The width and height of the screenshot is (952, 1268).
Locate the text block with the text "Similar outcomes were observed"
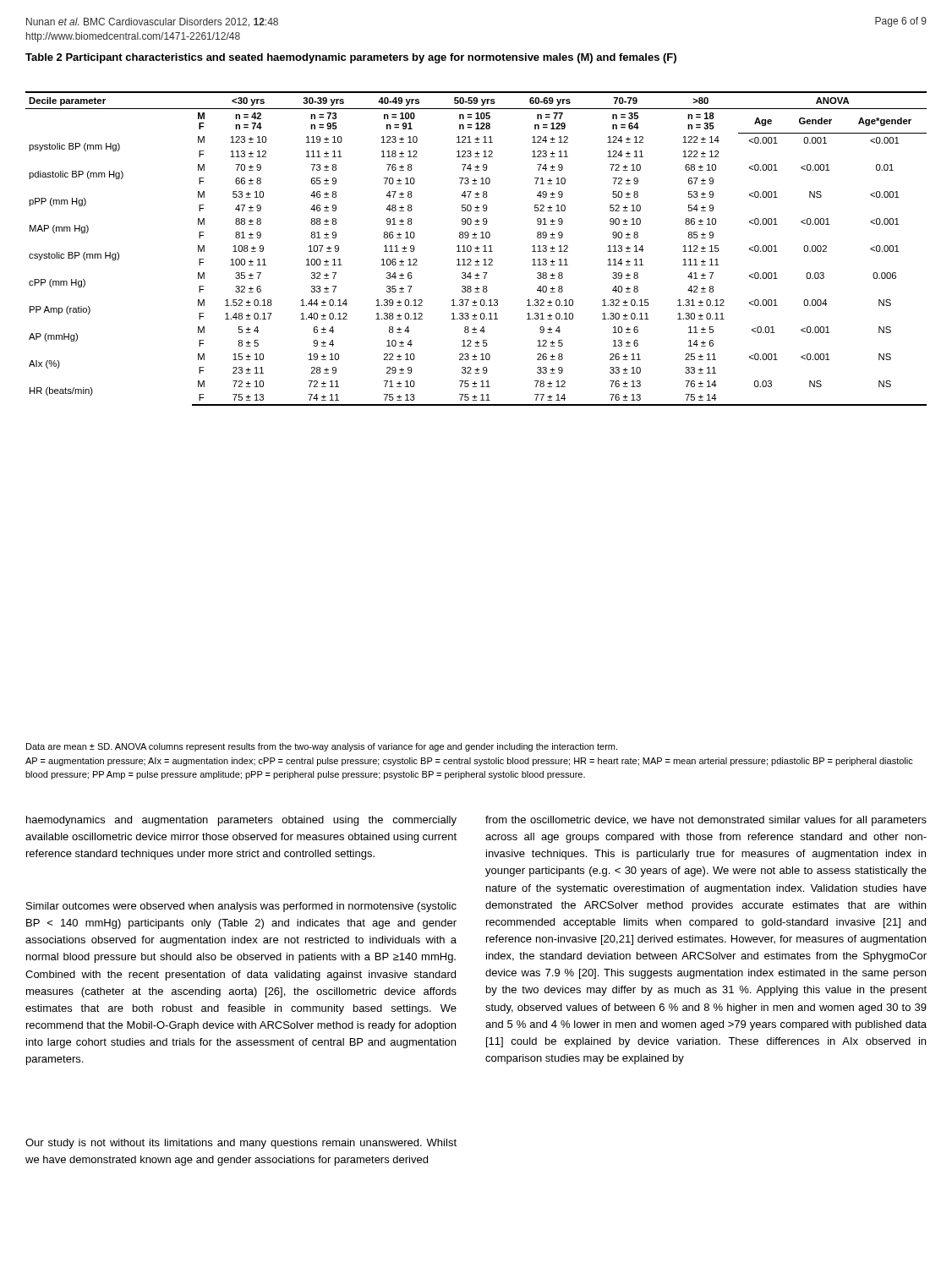click(x=241, y=982)
